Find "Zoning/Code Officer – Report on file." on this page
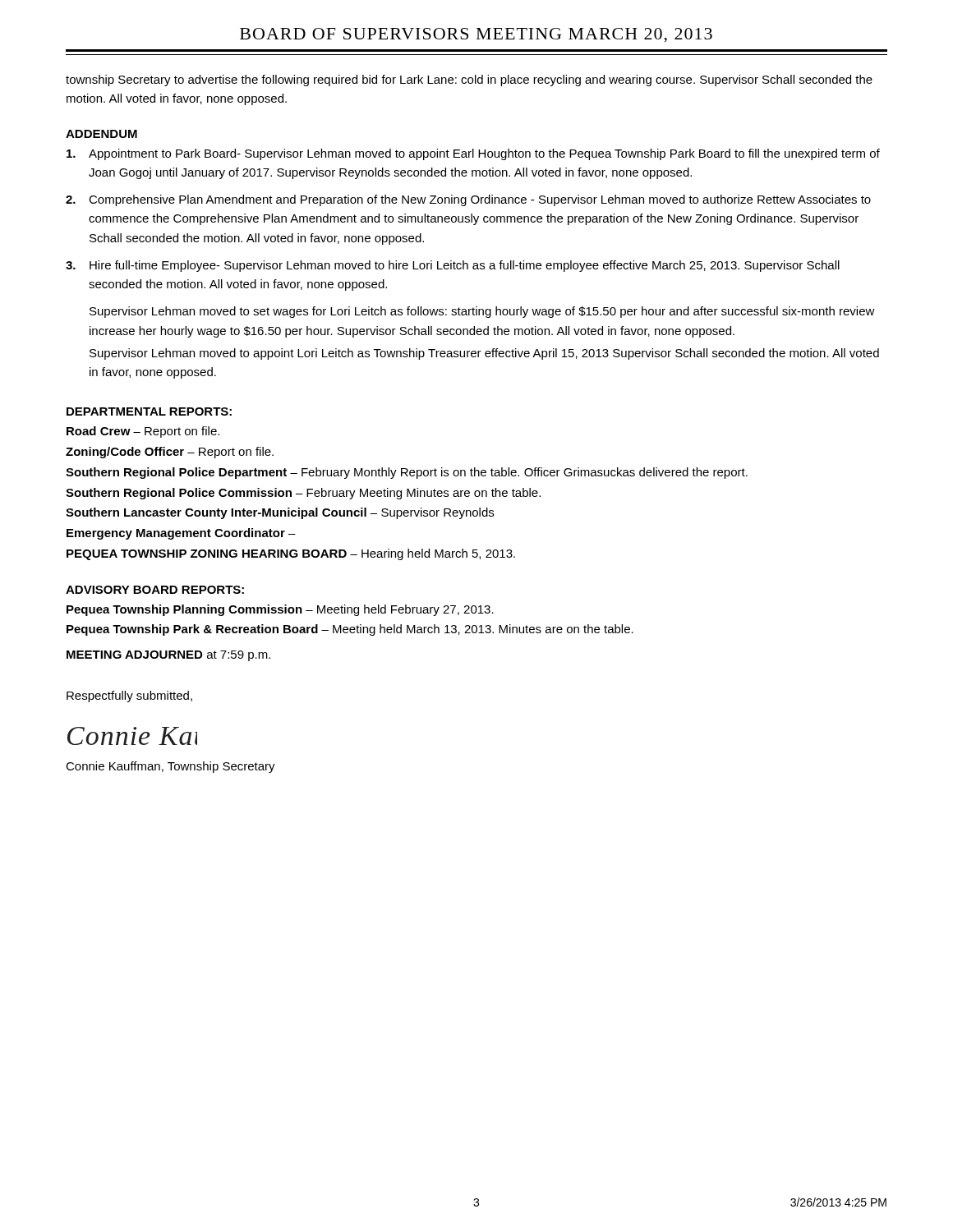This screenshot has width=953, height=1232. pyautogui.click(x=170, y=451)
